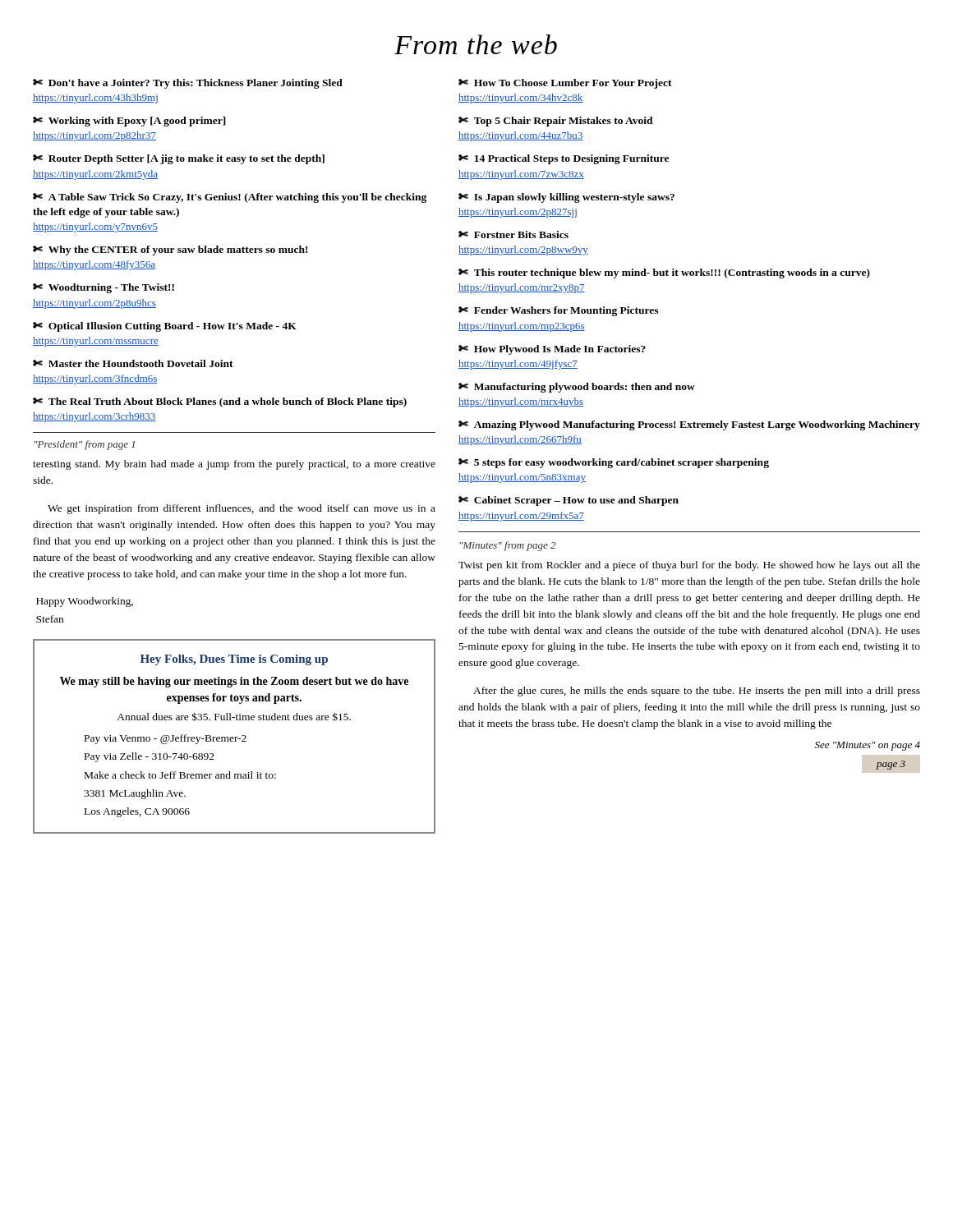Locate the passage starting ""Minutes" from page 2"
Image resolution: width=953 pixels, height=1232 pixels.
click(x=507, y=546)
